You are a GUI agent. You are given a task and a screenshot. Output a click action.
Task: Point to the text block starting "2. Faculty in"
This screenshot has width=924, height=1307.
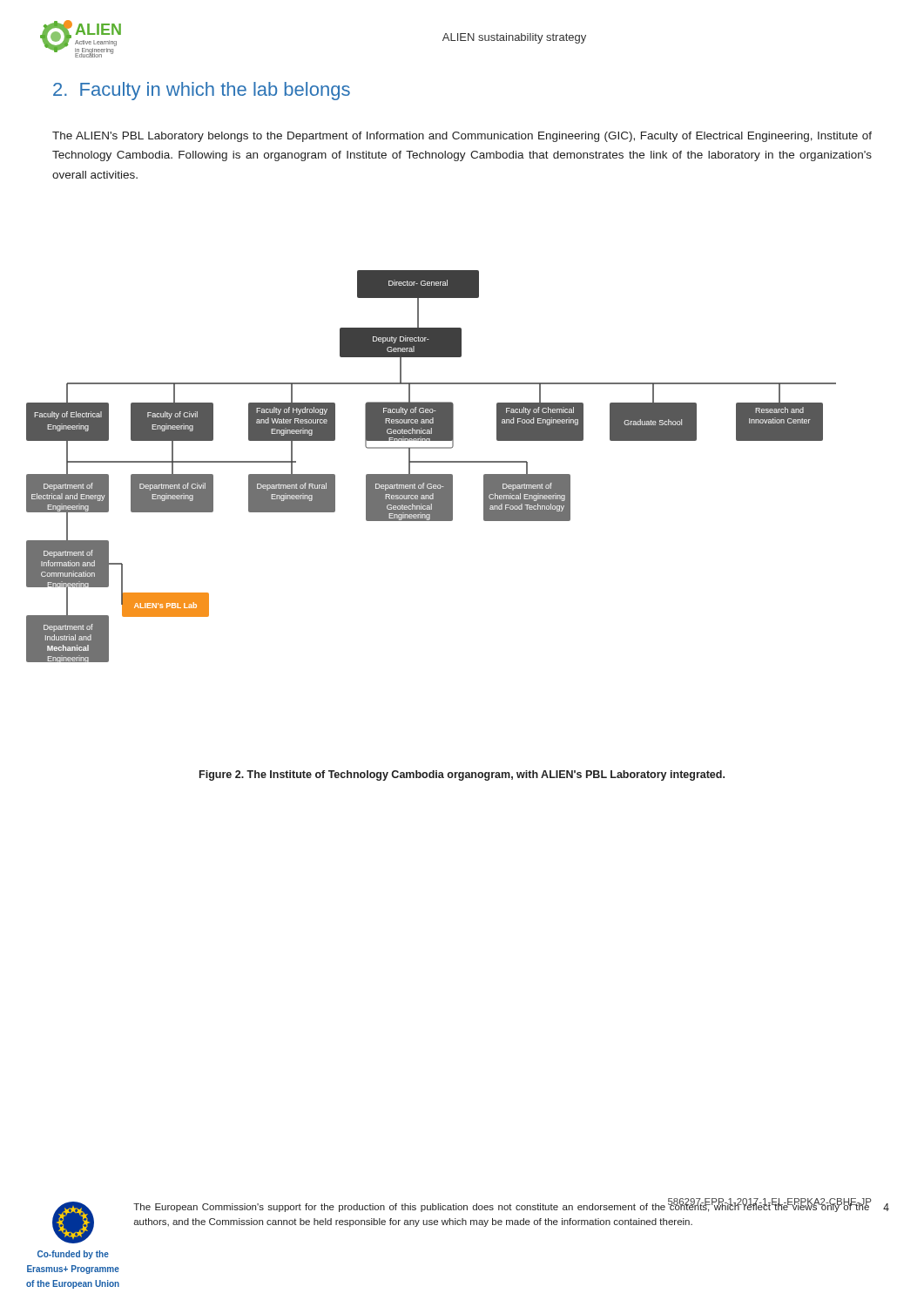click(x=201, y=89)
